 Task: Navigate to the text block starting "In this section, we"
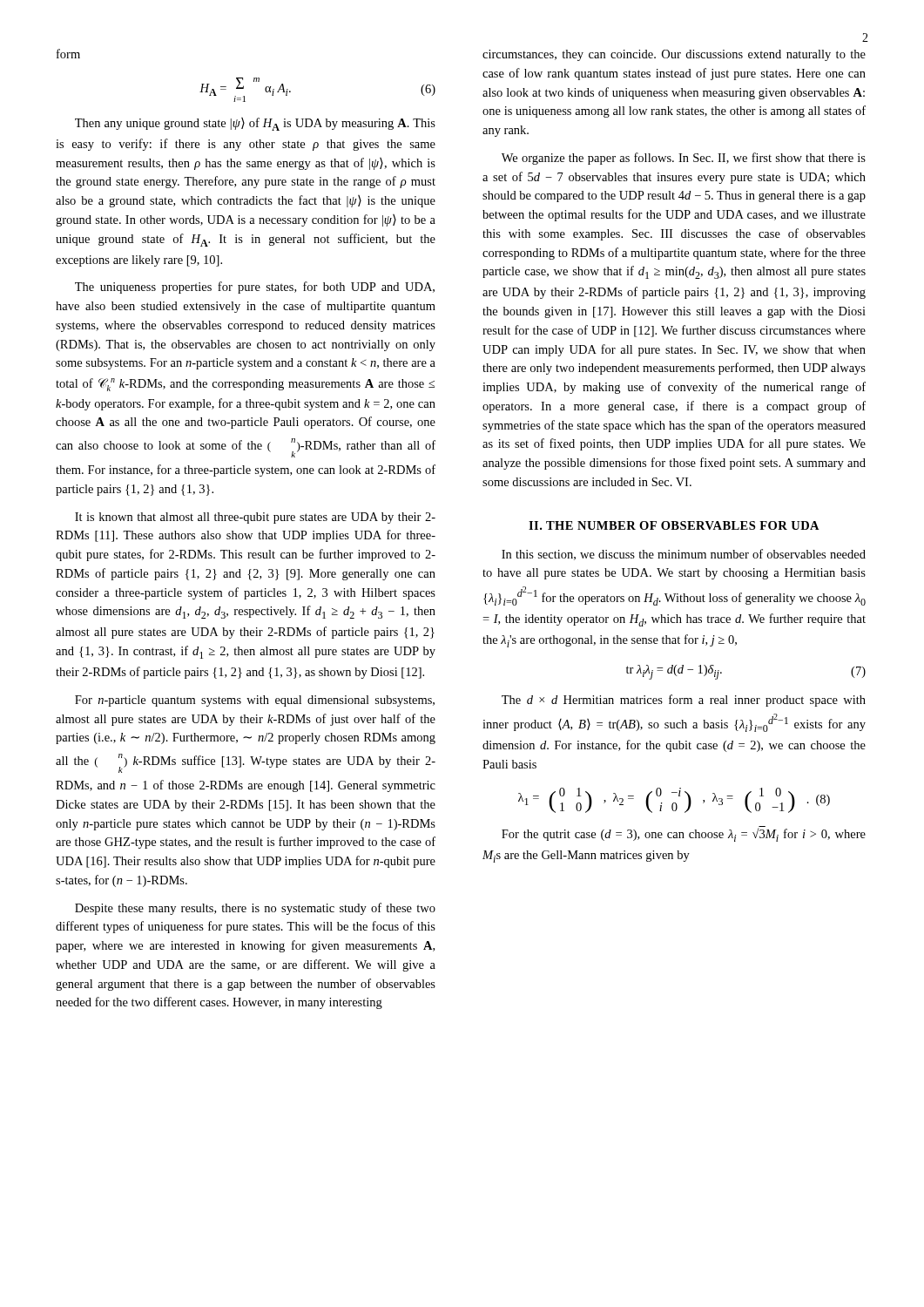[674, 598]
